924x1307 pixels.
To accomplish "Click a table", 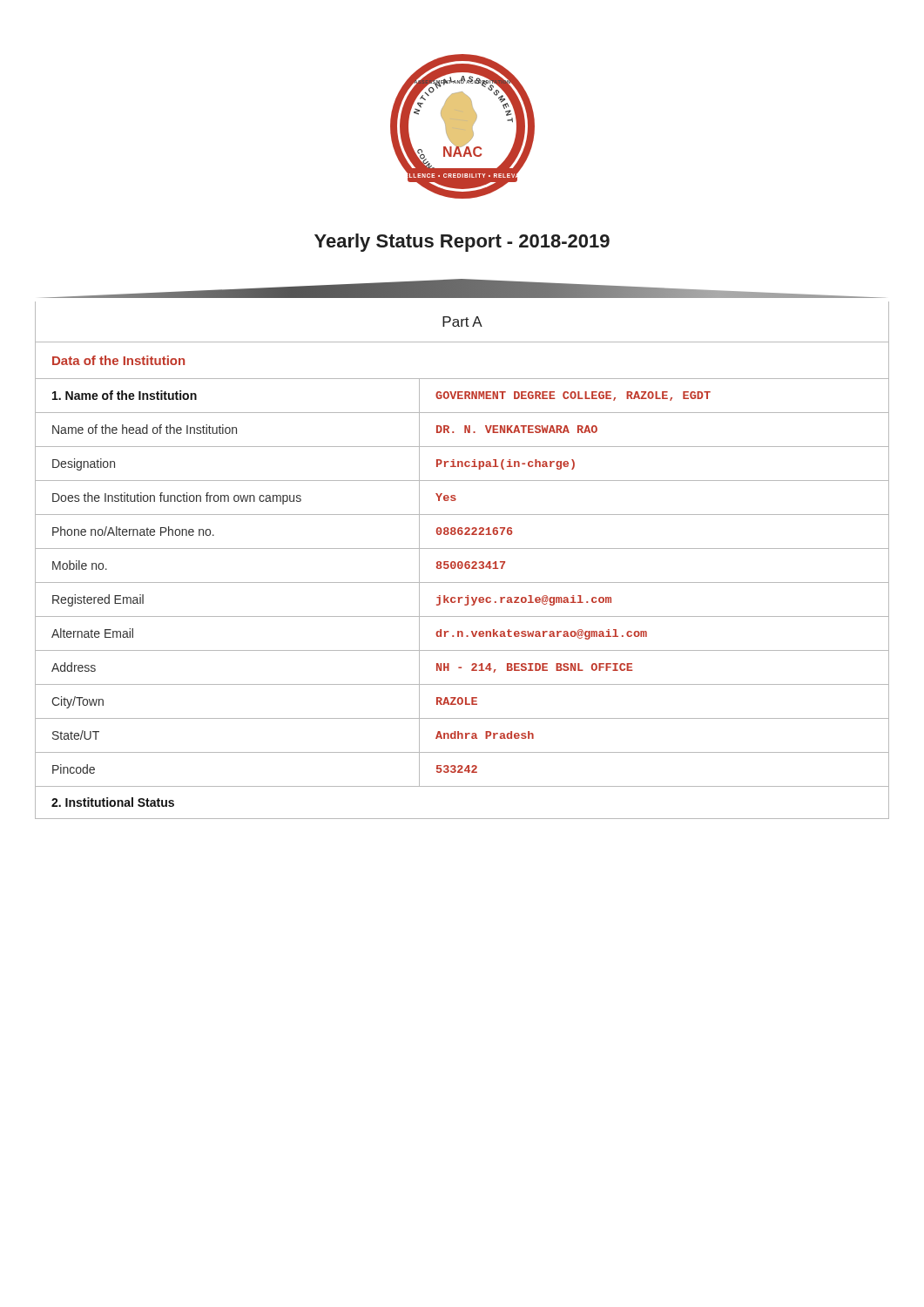I will [x=462, y=582].
